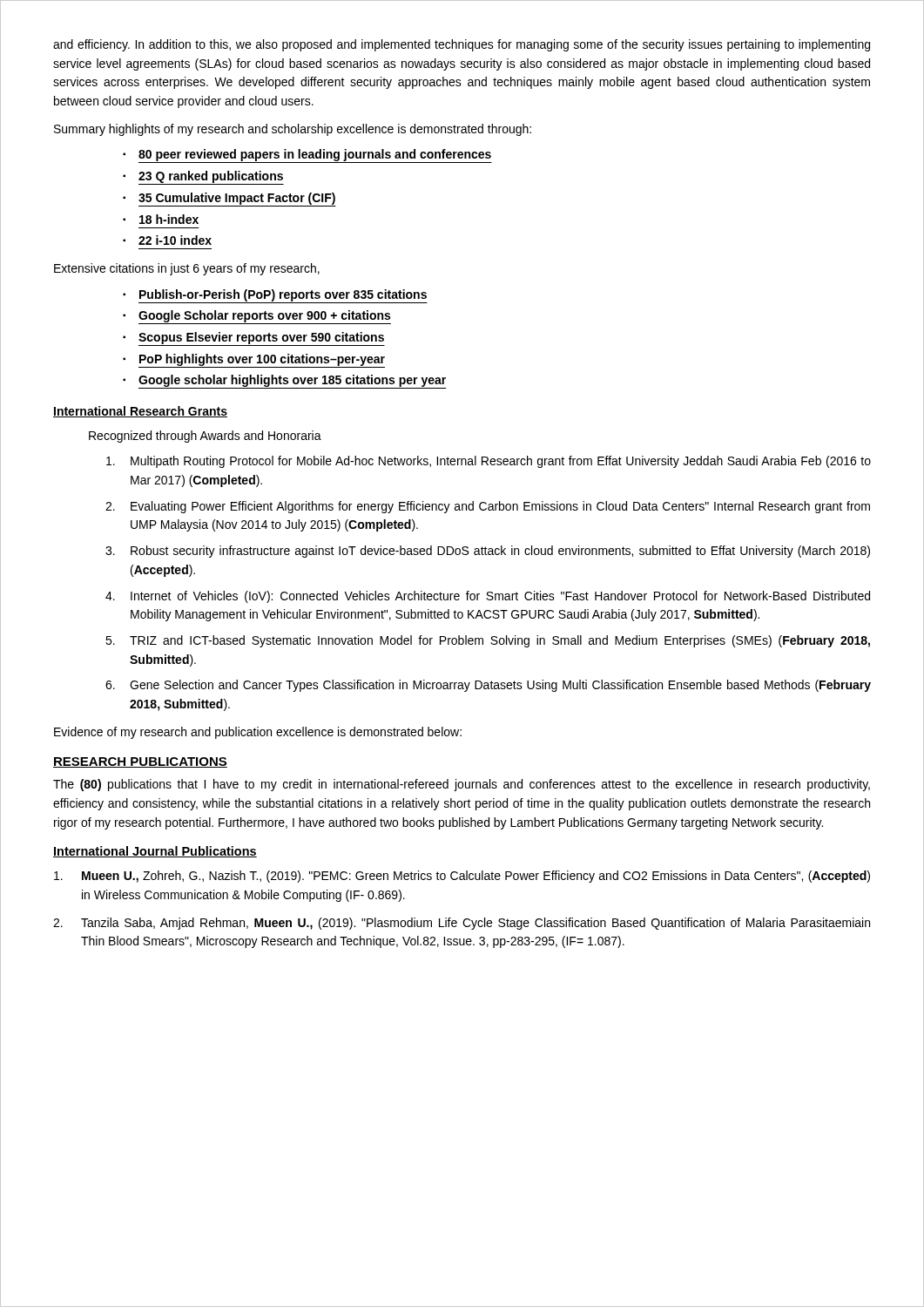
Task: Find the region starting "Google Scholar reports over 900 +"
Action: 265,316
